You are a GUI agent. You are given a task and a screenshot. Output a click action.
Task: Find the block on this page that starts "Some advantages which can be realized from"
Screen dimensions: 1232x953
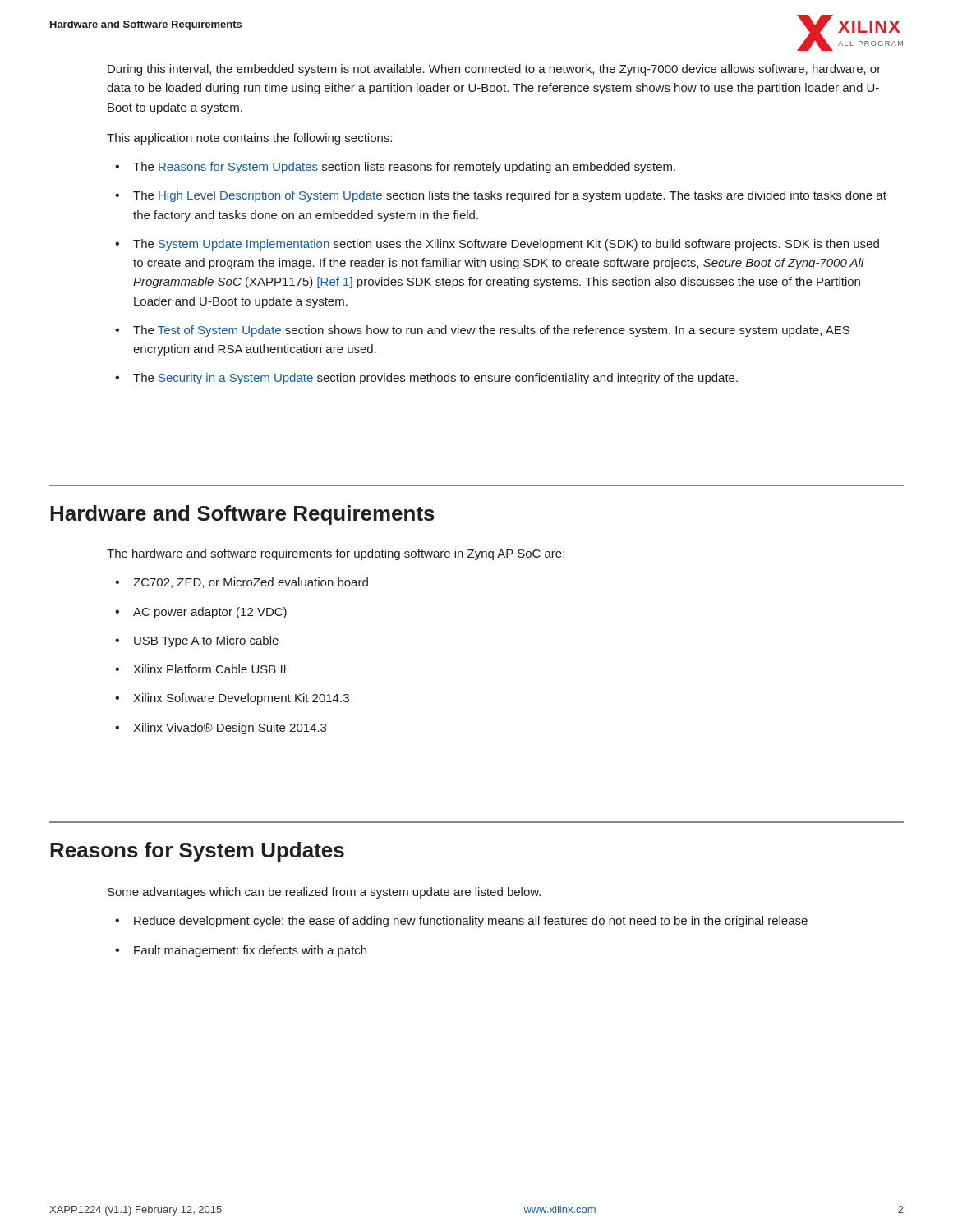click(x=324, y=892)
